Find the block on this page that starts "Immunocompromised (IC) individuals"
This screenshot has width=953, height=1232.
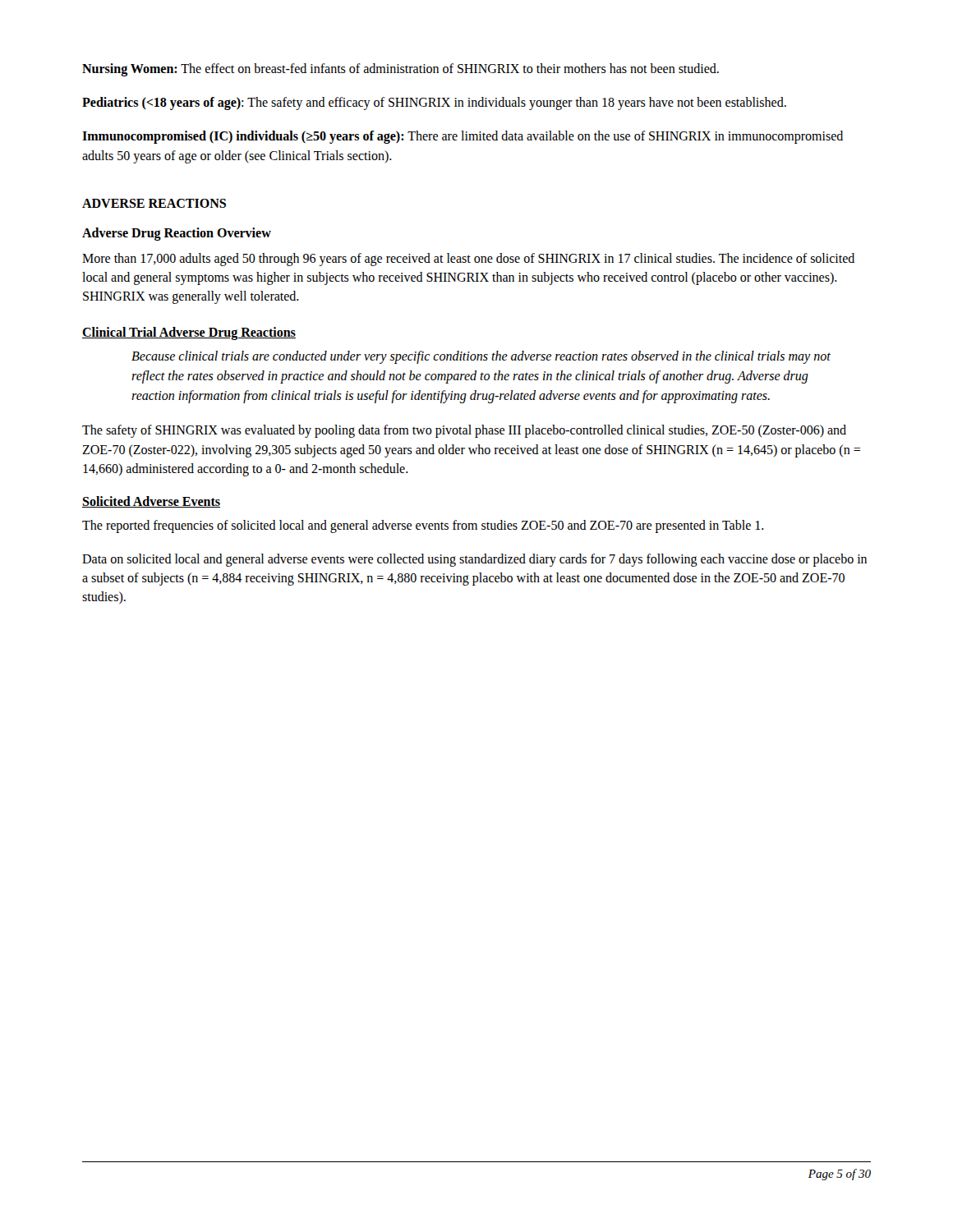[463, 146]
